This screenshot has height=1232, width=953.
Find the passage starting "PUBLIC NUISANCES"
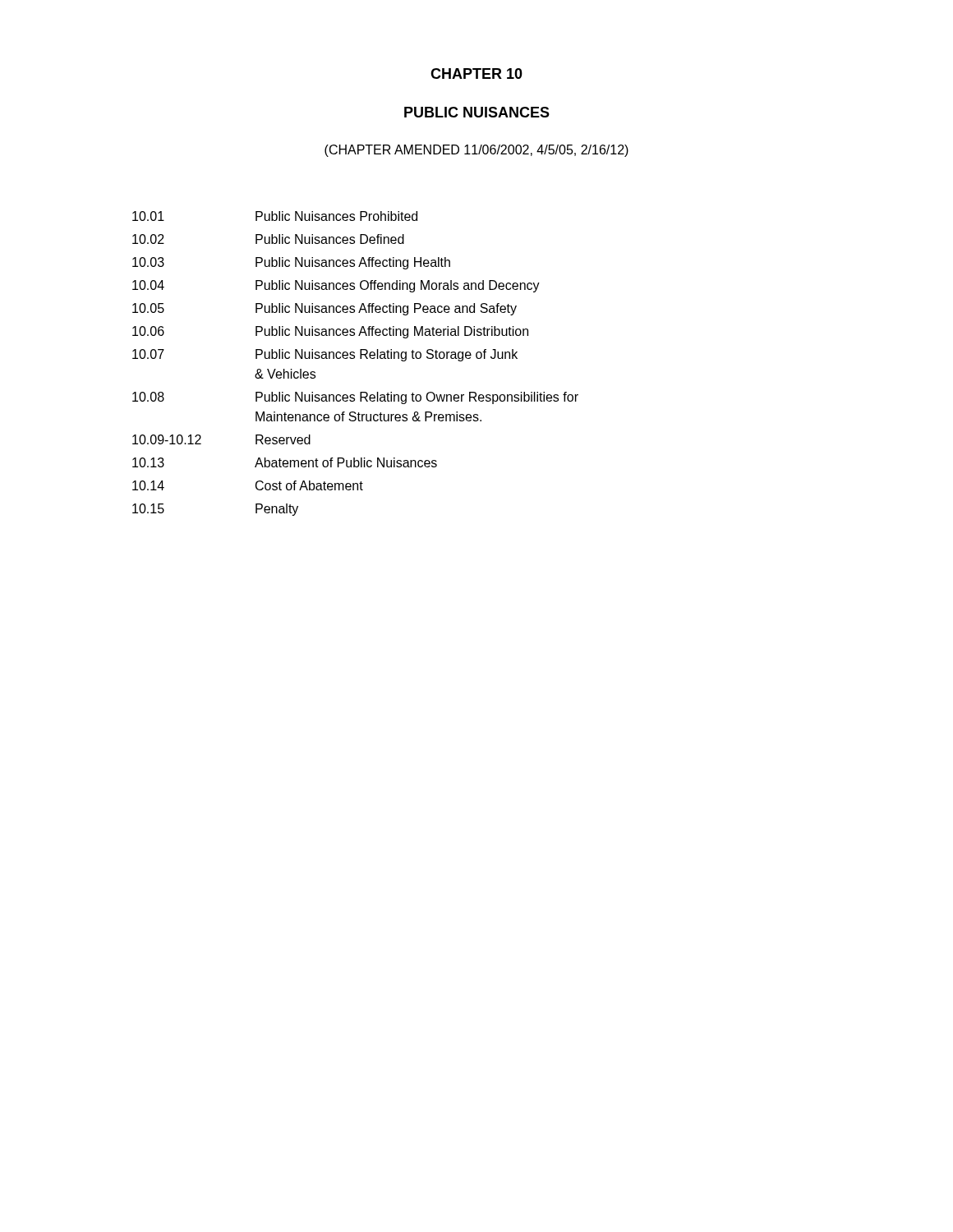point(476,113)
